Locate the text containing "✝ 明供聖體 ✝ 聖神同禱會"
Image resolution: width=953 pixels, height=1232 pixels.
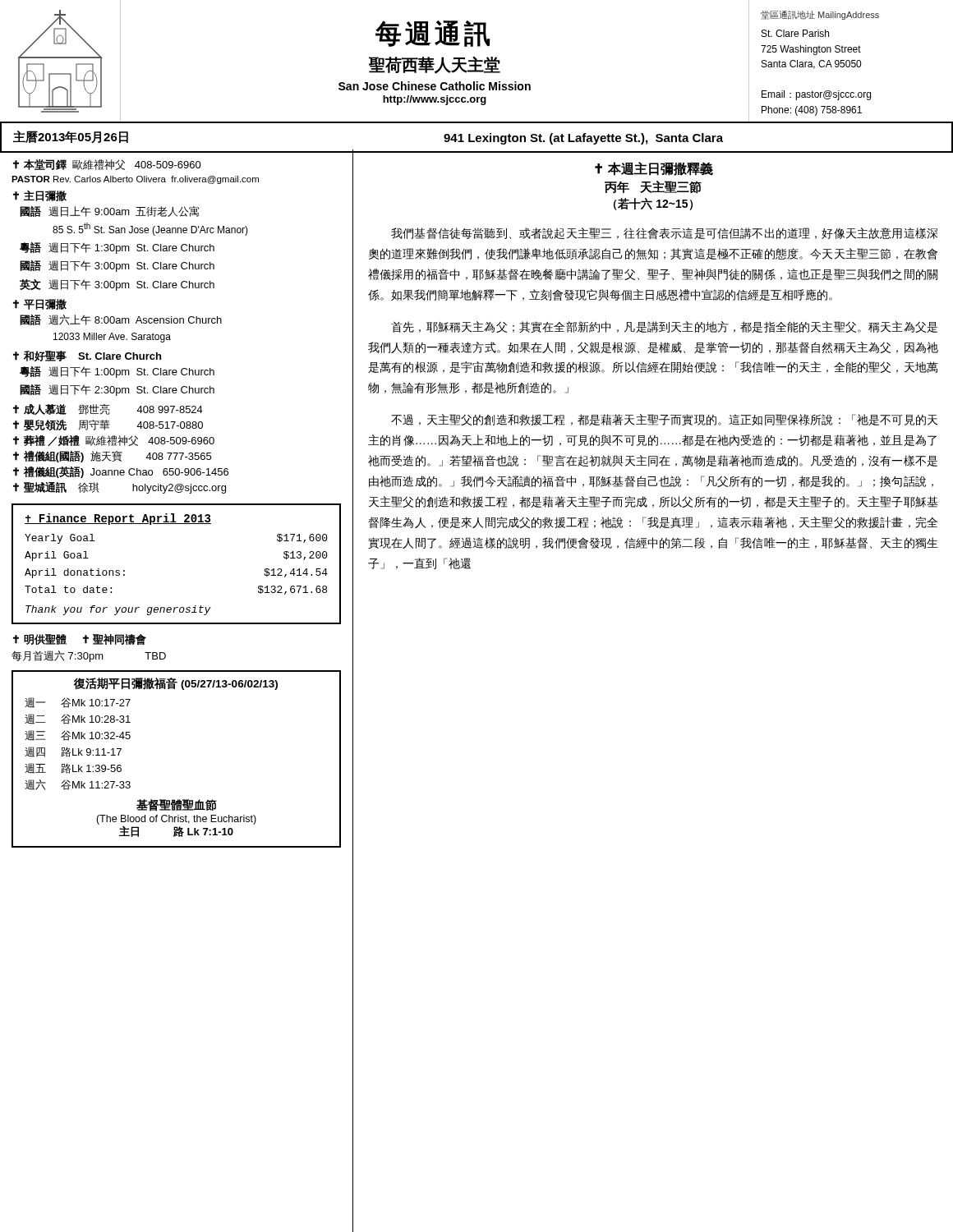79,640
